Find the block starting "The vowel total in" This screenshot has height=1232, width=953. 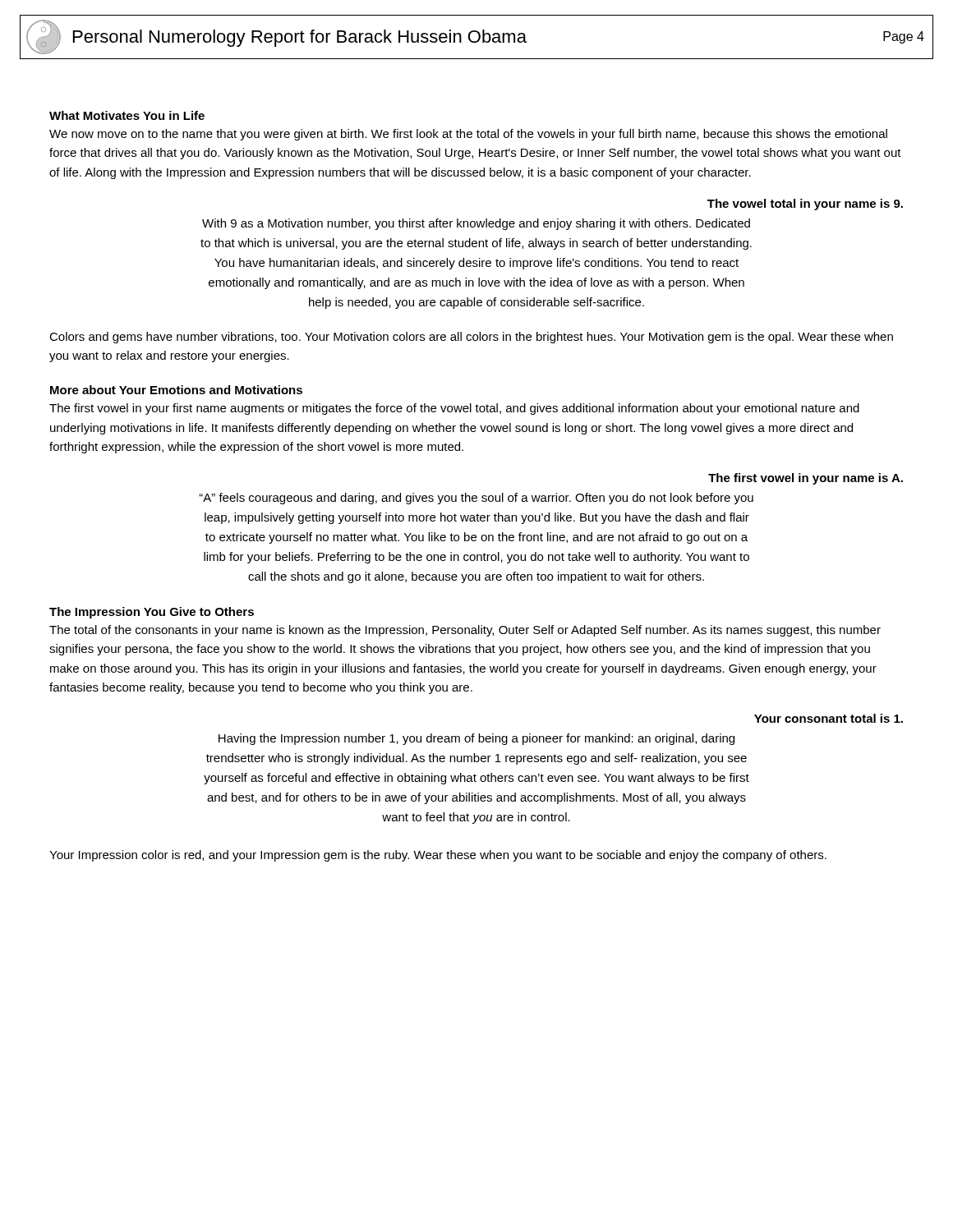[x=805, y=203]
